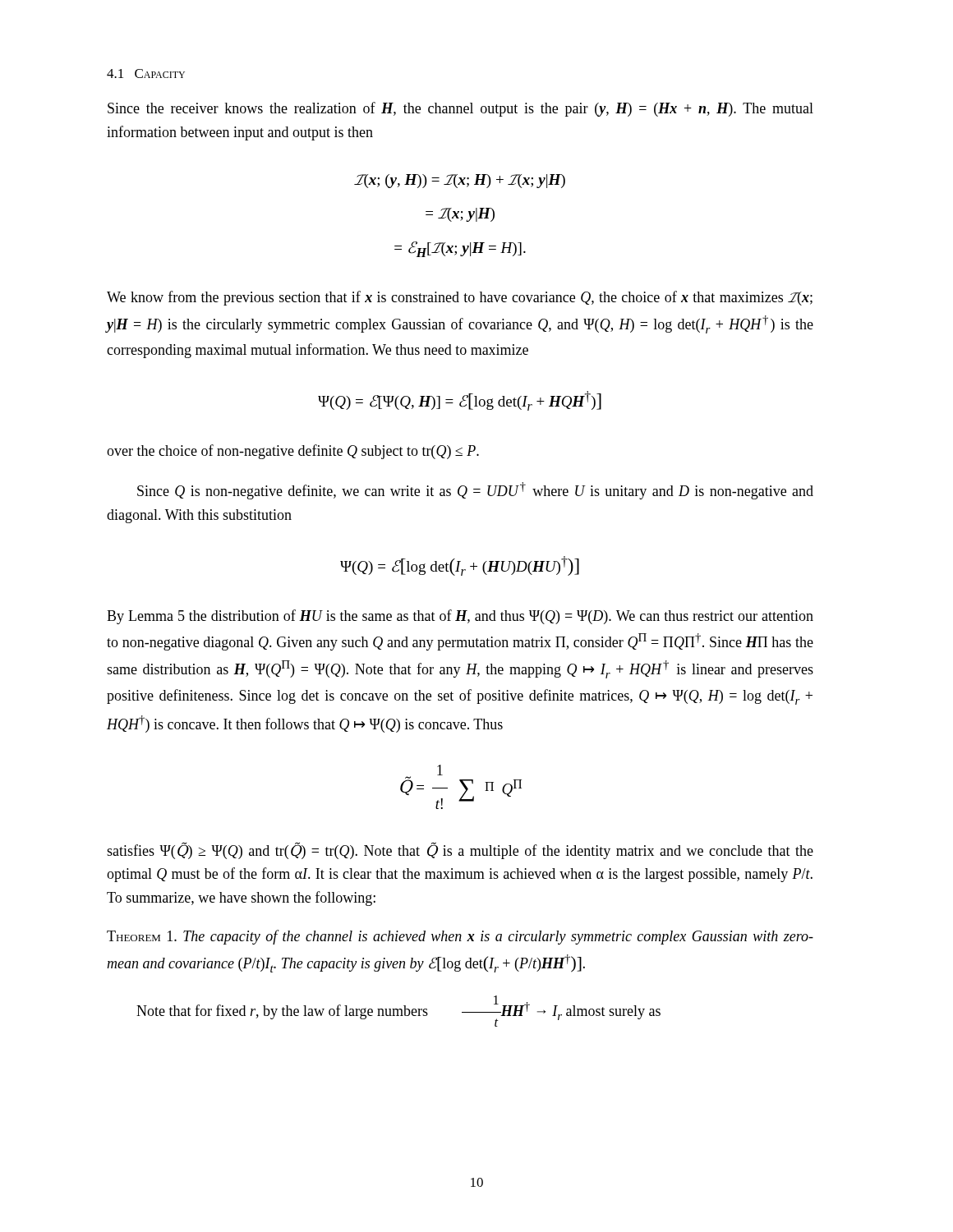
Task: Navigate to the text starting "Since Q is non-negative definite, we"
Action: [x=460, y=502]
